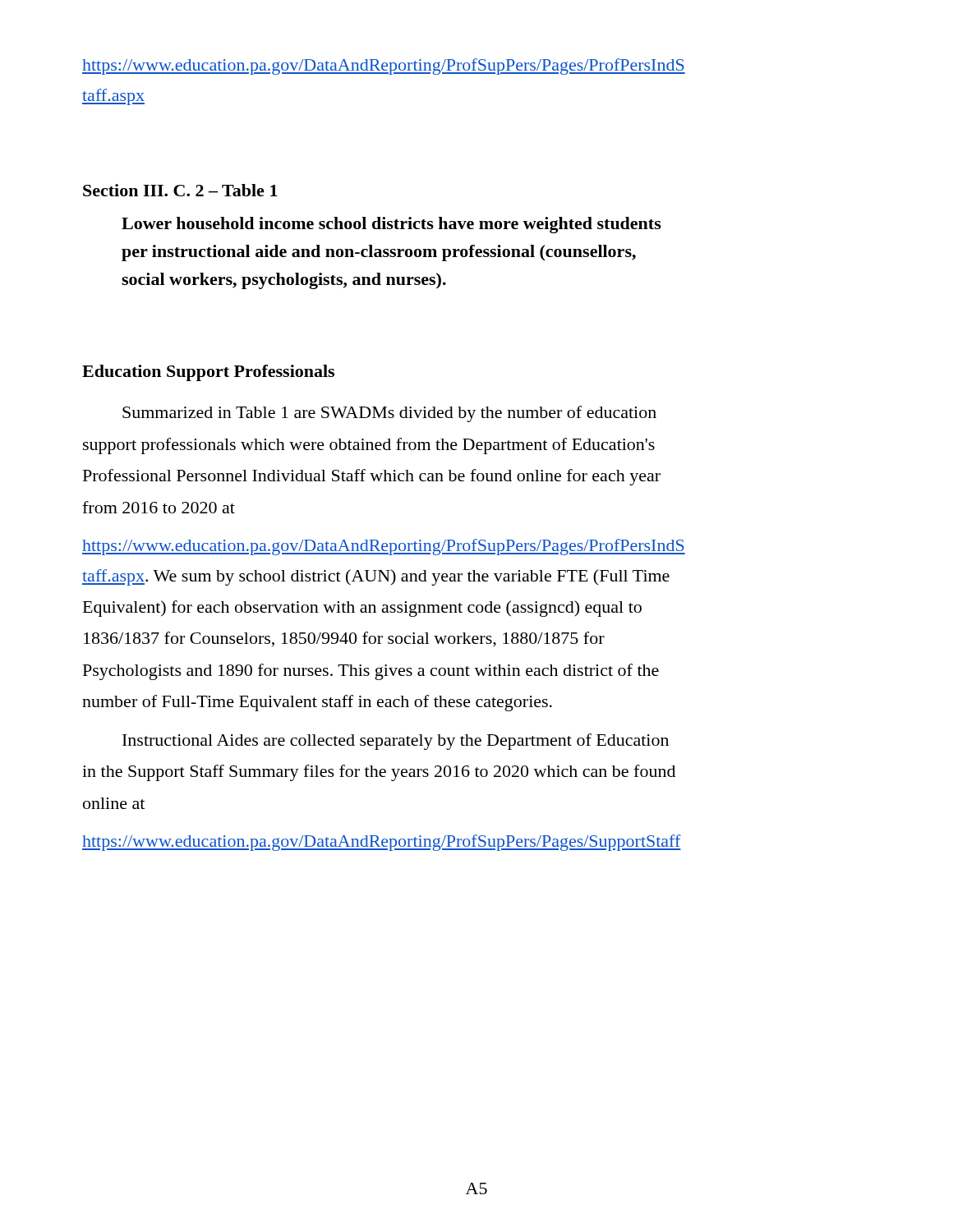The height and width of the screenshot is (1232, 953).
Task: Locate the block of text that opens with "Psychologists and 1890 for nurses. This"
Action: click(371, 670)
